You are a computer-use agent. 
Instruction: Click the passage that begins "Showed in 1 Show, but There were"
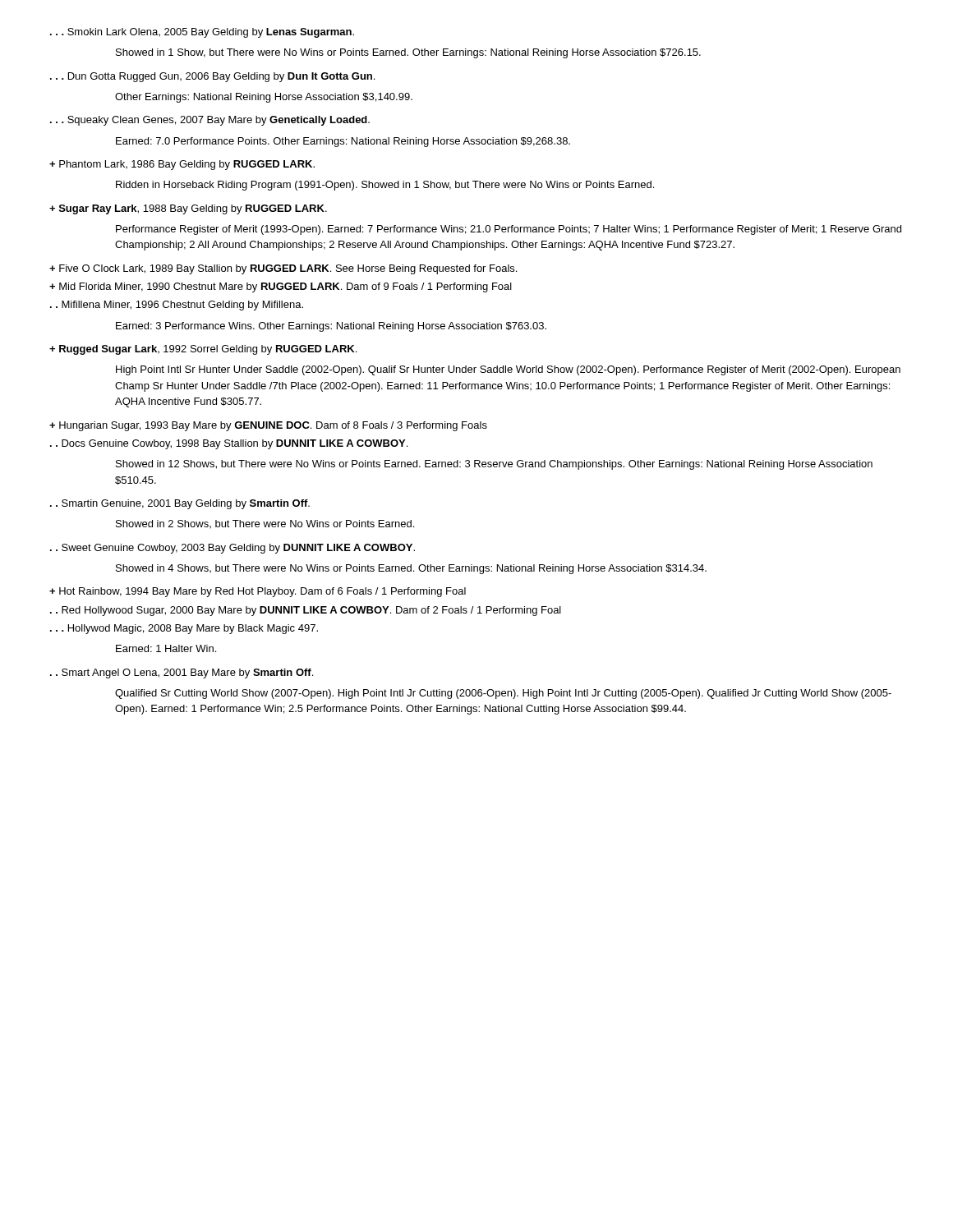point(408,52)
